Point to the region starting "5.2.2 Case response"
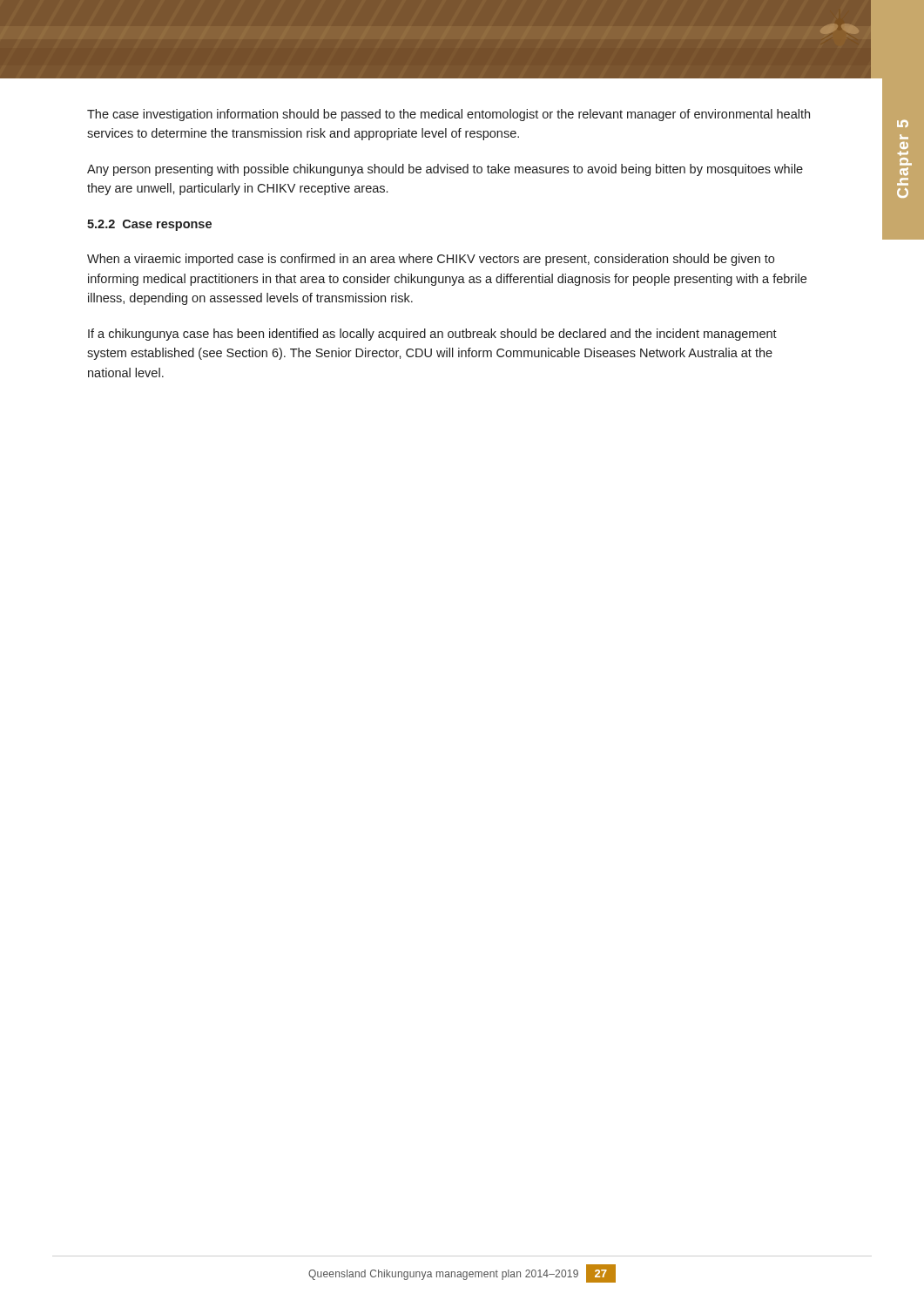 tap(149, 225)
